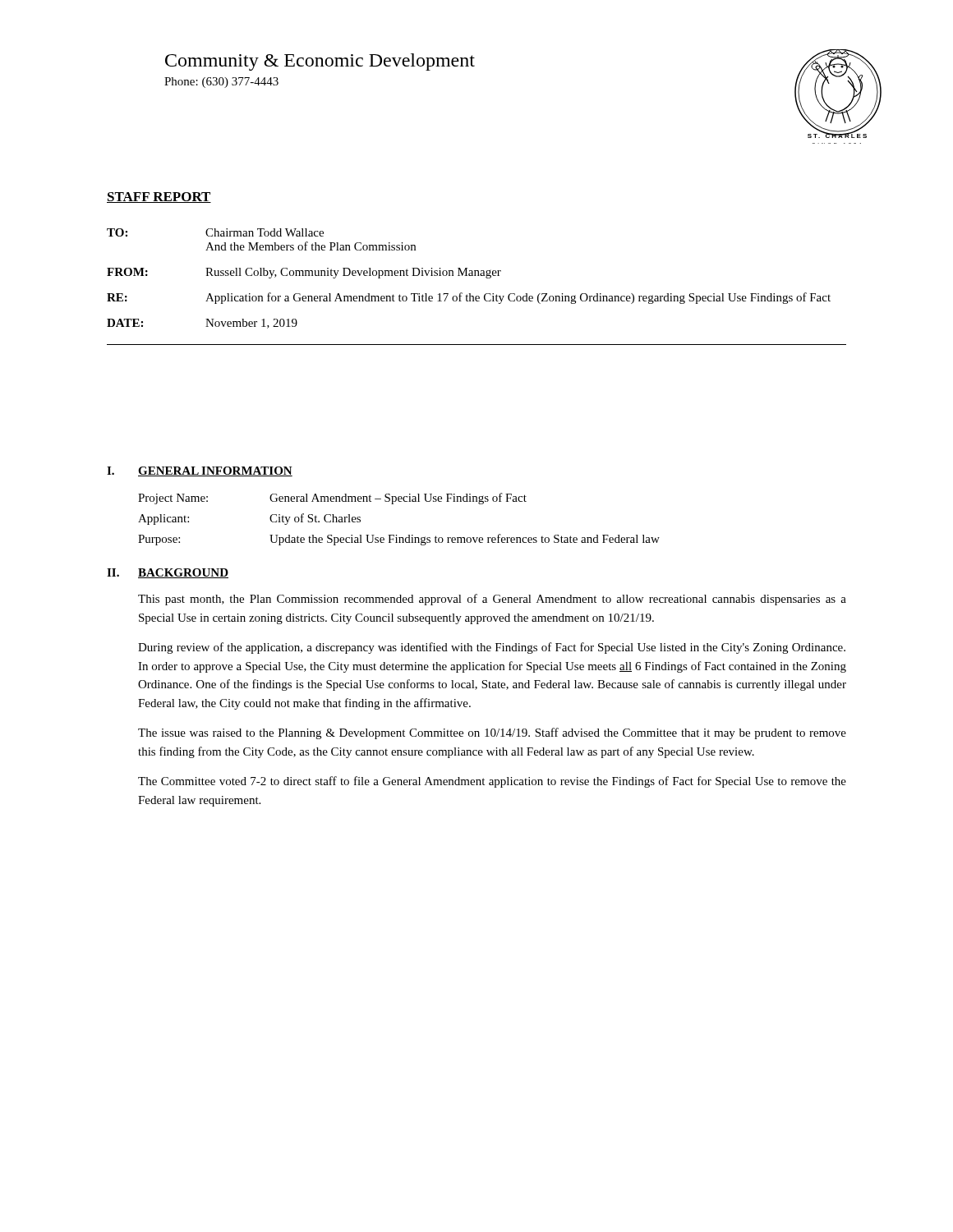The width and height of the screenshot is (953, 1232).
Task: Locate the logo
Action: [838, 98]
